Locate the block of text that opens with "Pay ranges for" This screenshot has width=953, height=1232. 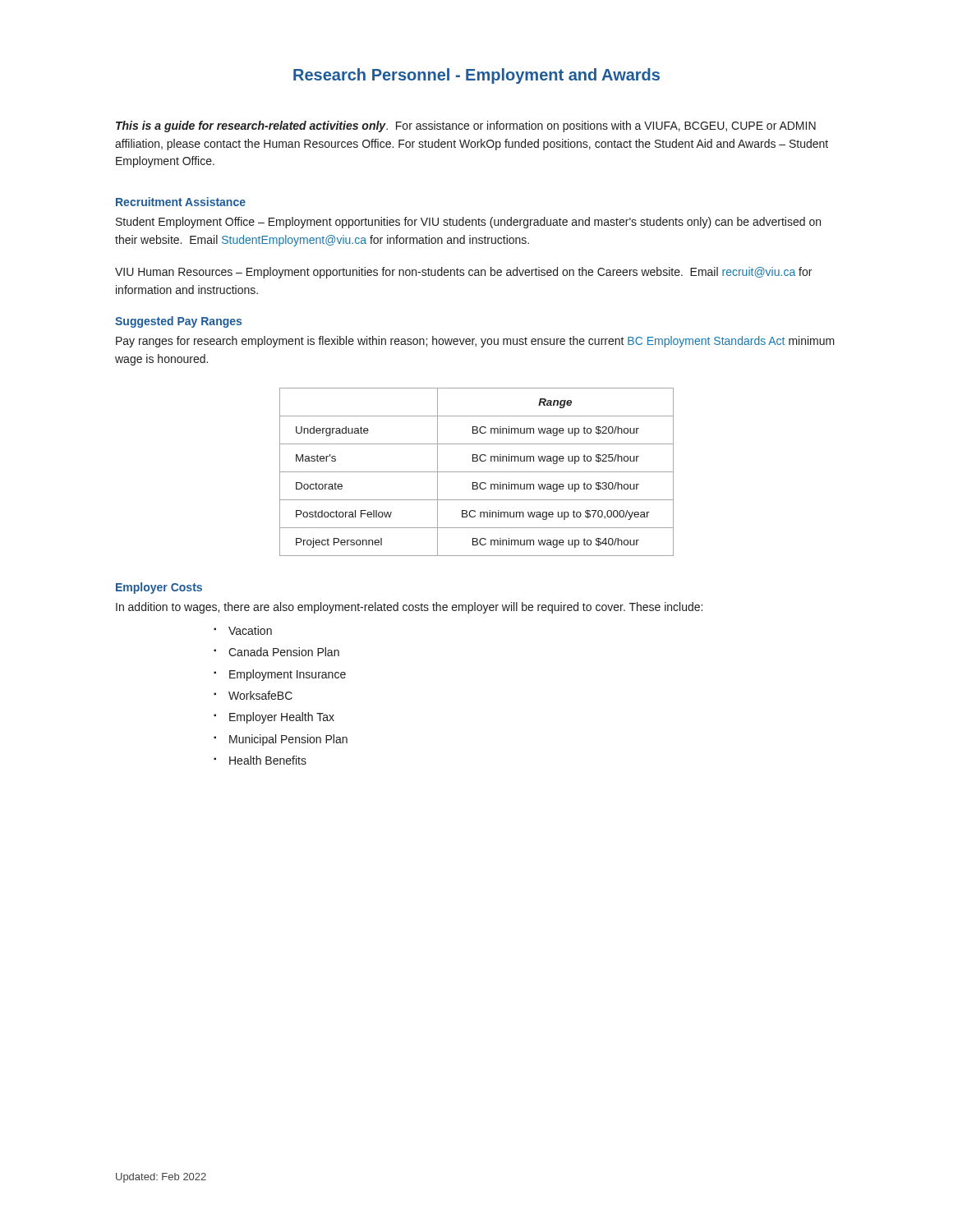coord(475,350)
